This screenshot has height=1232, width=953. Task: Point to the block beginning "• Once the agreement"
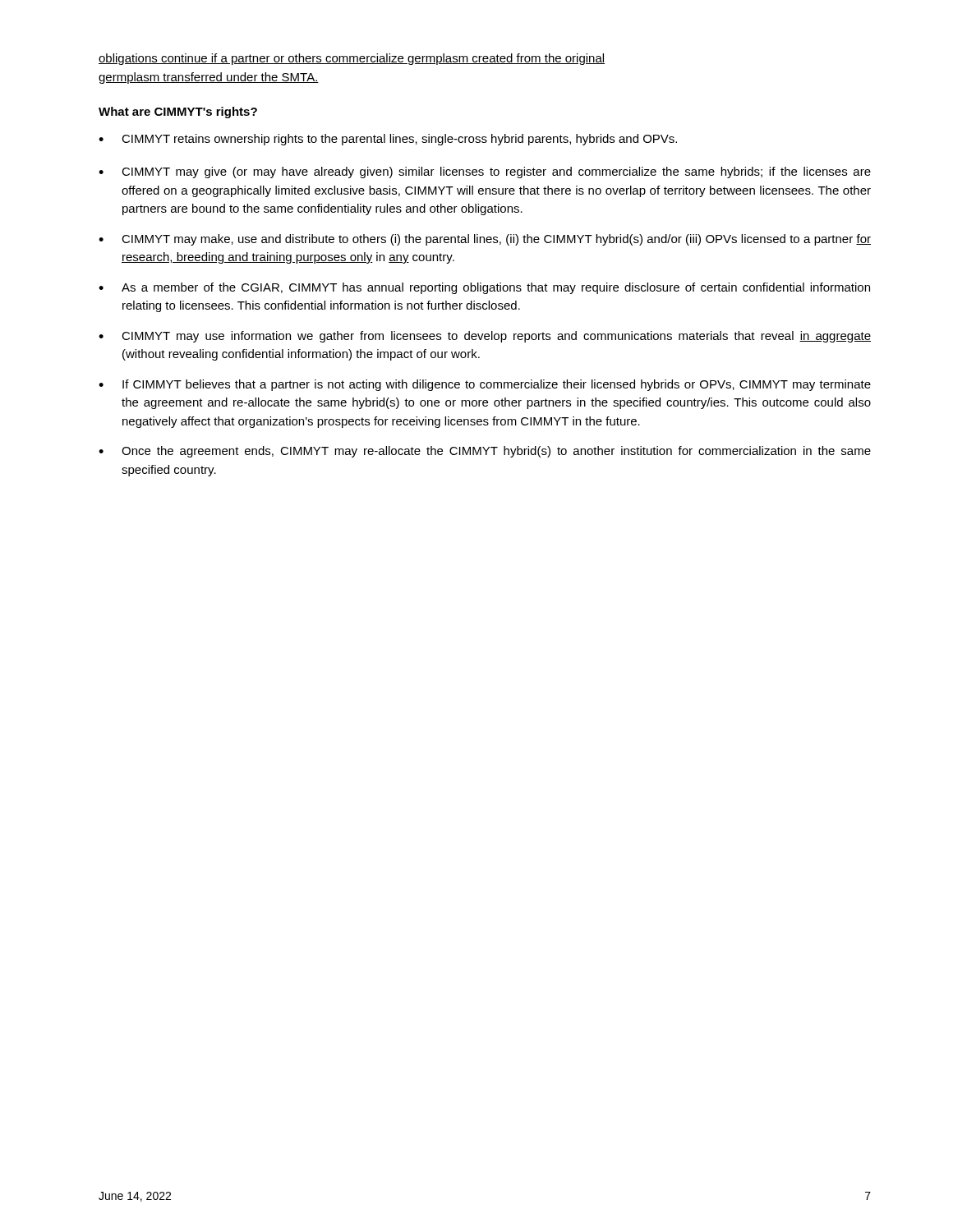point(485,460)
